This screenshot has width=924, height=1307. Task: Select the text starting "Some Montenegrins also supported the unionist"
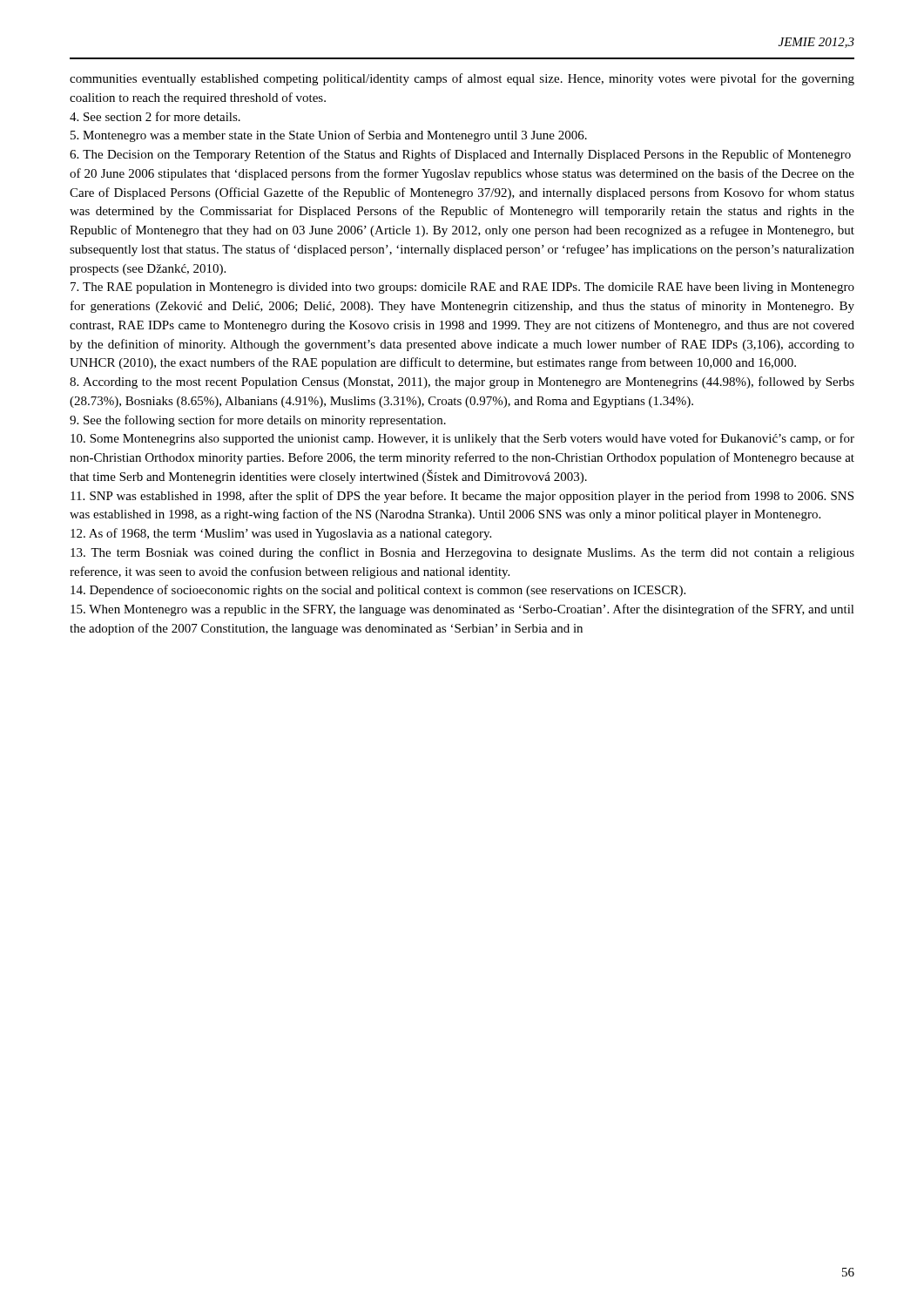coord(462,457)
